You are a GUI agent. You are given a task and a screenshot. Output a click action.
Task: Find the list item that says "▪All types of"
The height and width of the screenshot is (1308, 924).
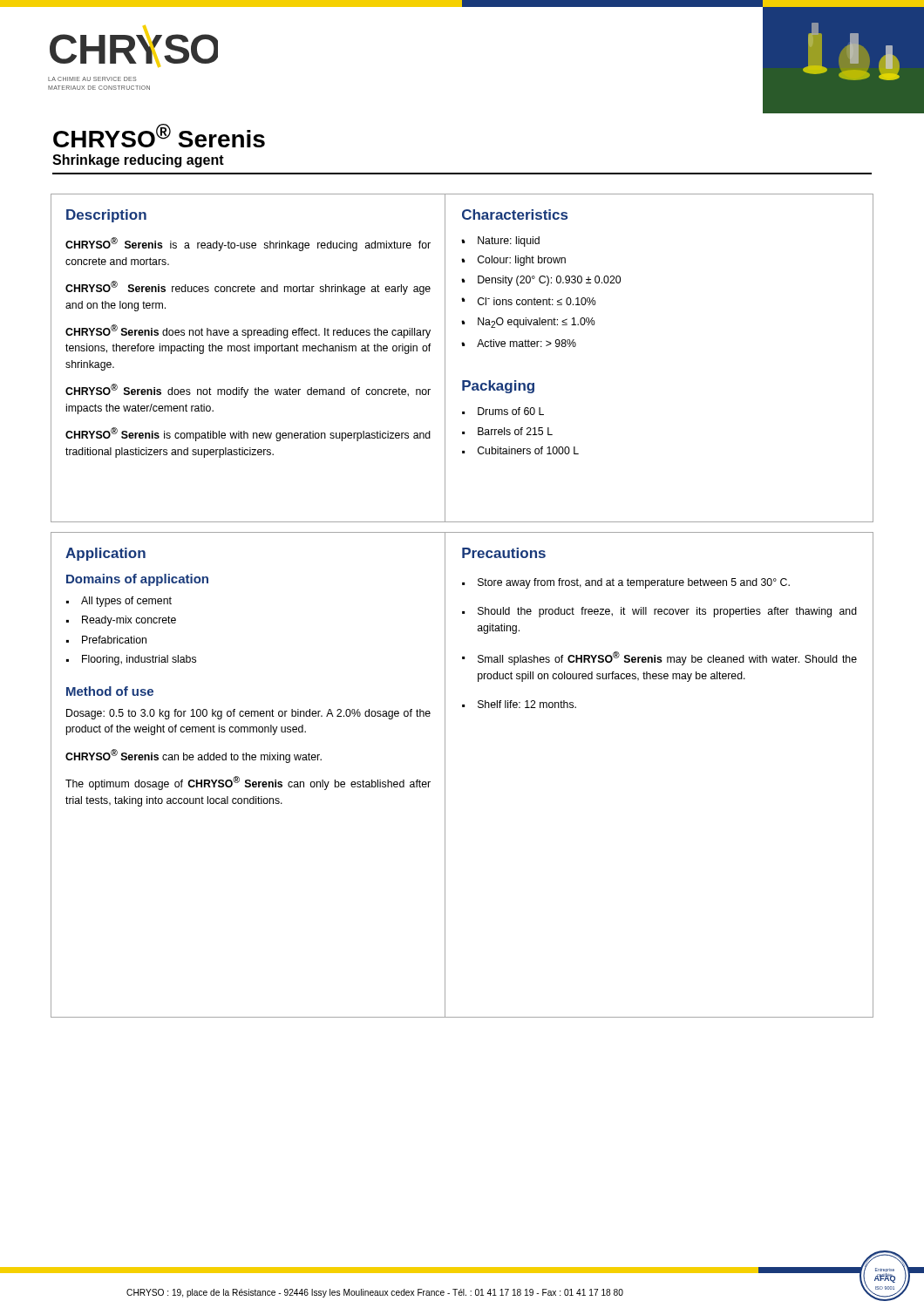tap(119, 601)
